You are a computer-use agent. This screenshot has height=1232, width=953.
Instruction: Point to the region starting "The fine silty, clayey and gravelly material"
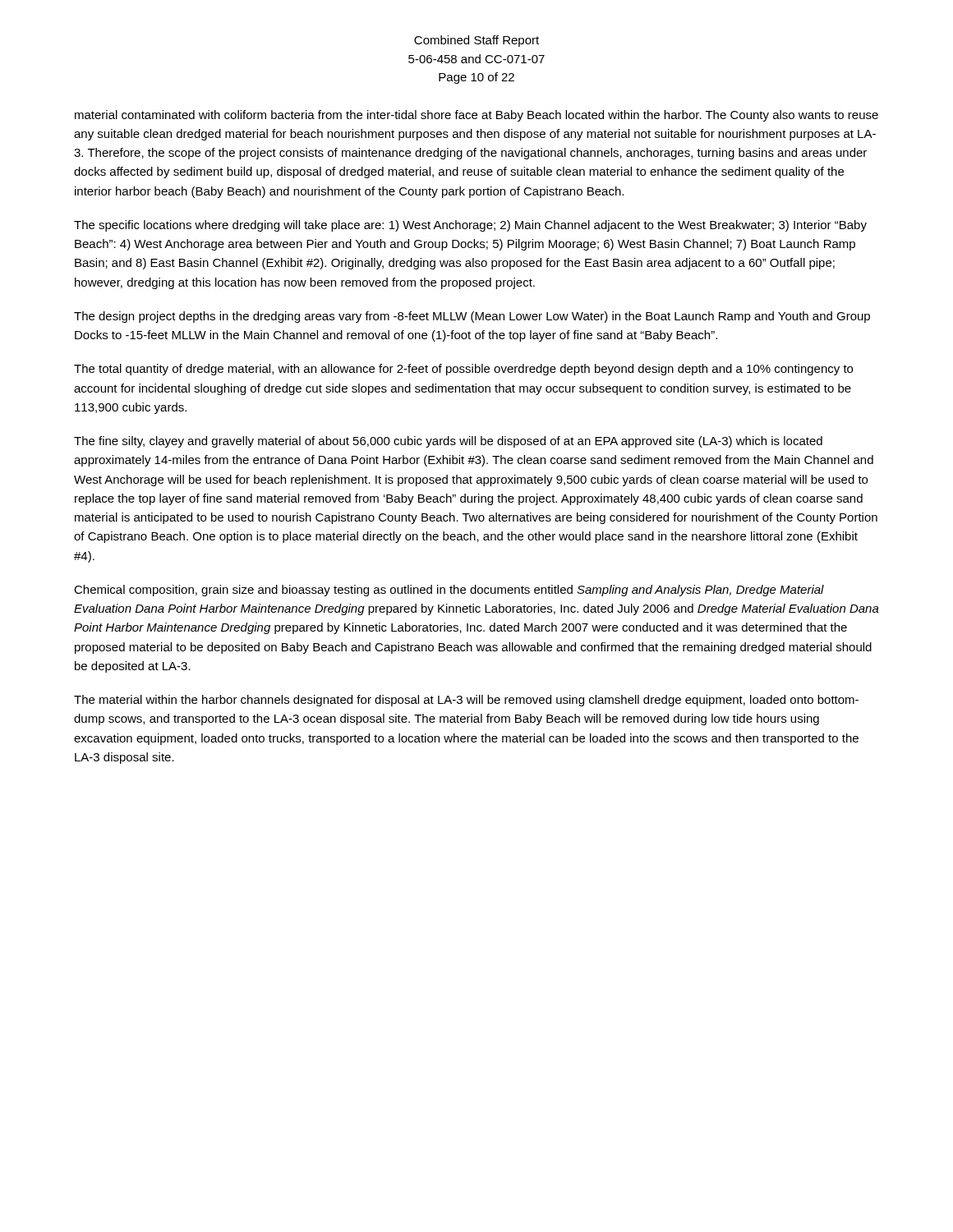coord(476,498)
